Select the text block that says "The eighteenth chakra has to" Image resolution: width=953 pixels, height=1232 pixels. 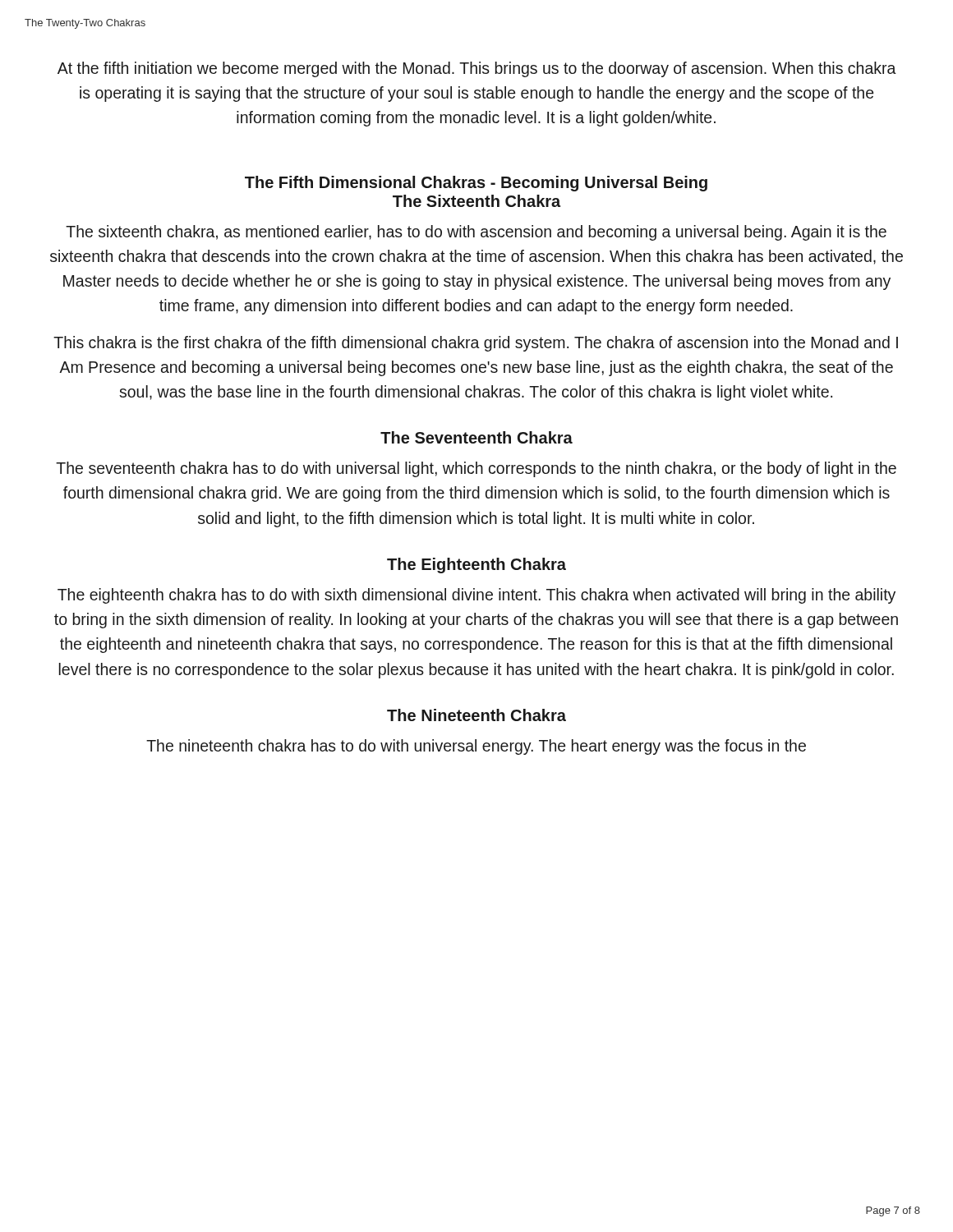tap(476, 632)
